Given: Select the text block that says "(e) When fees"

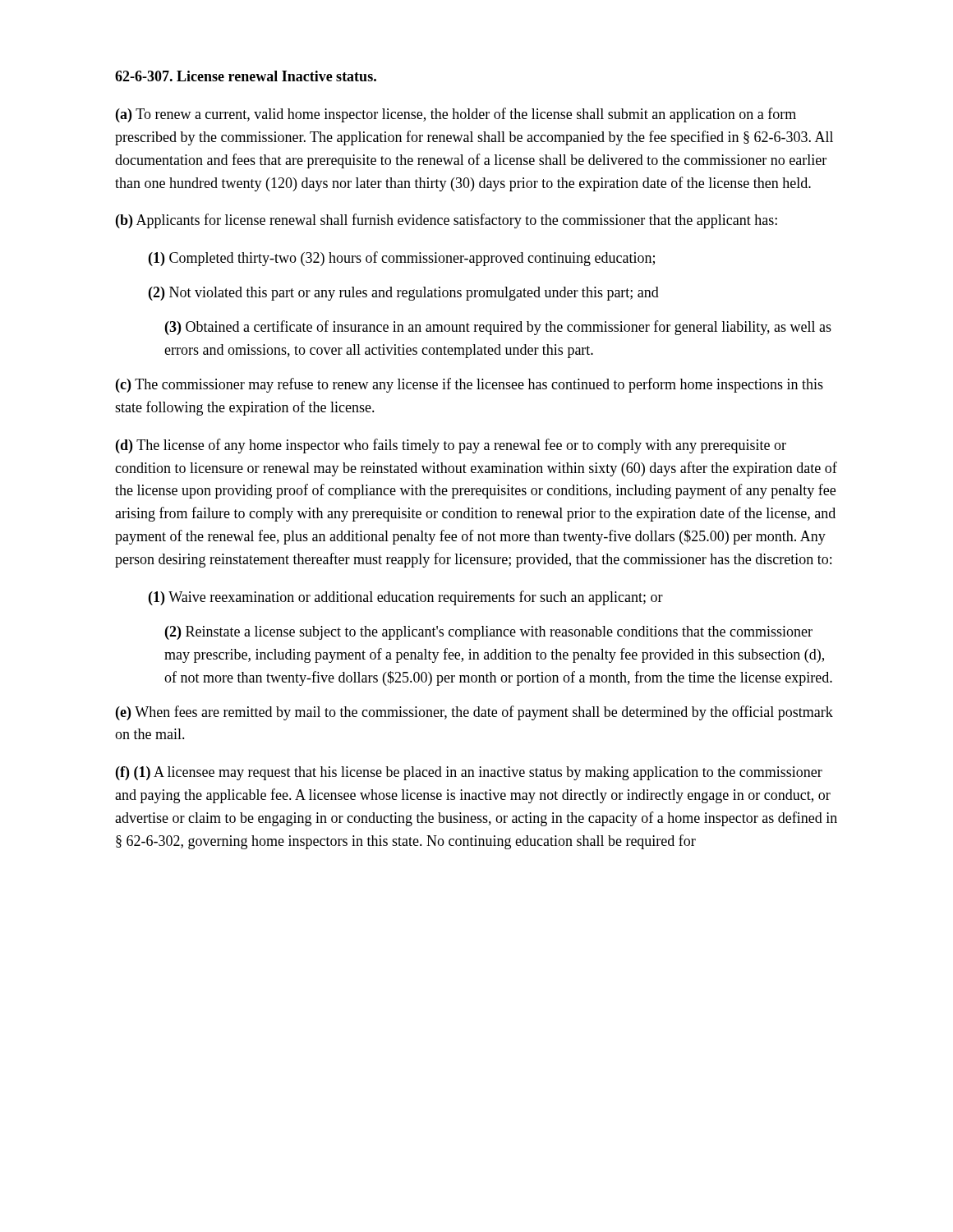Looking at the screenshot, I should click(x=474, y=723).
